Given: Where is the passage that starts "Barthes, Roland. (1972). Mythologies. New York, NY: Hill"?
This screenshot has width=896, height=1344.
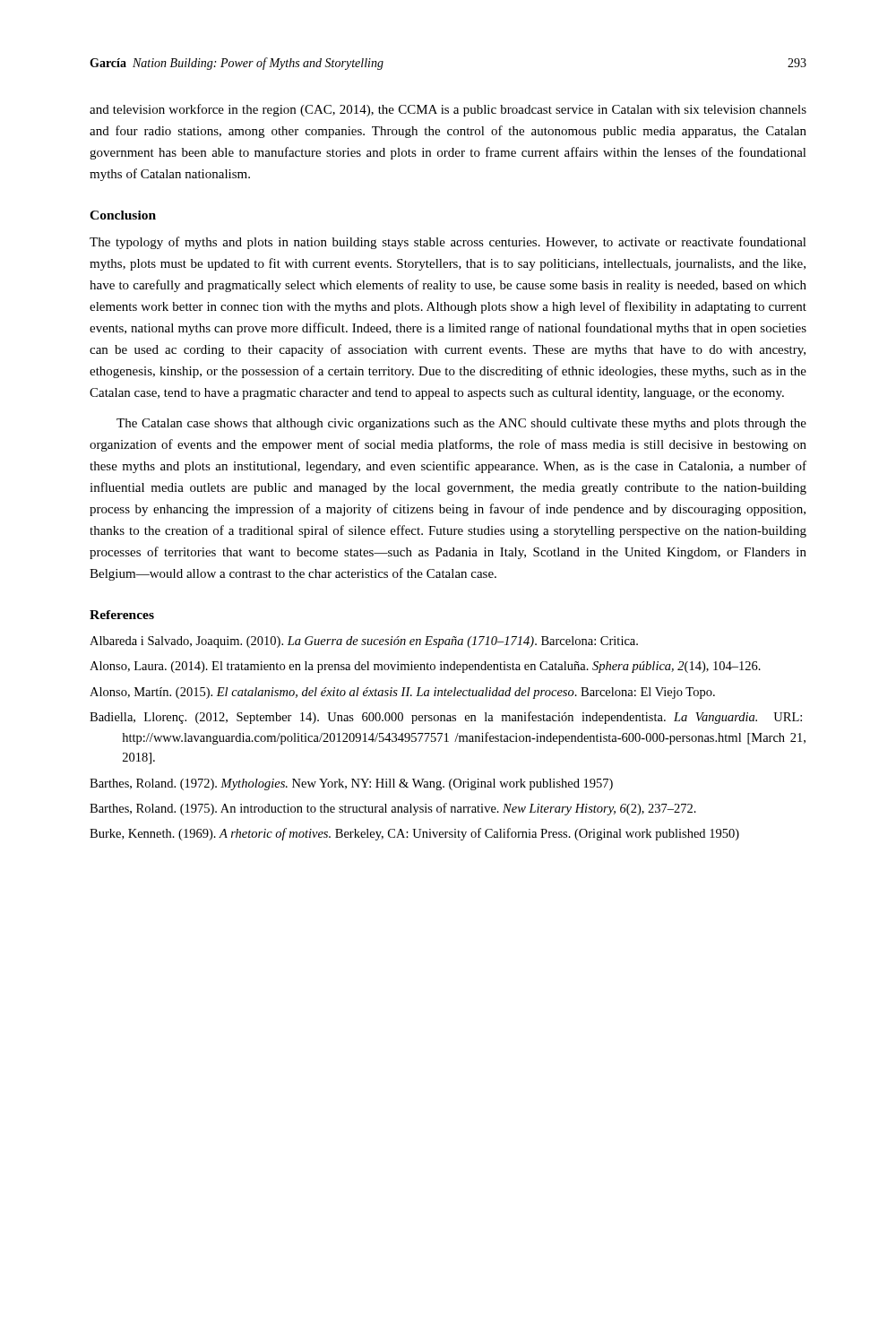Looking at the screenshot, I should point(351,783).
